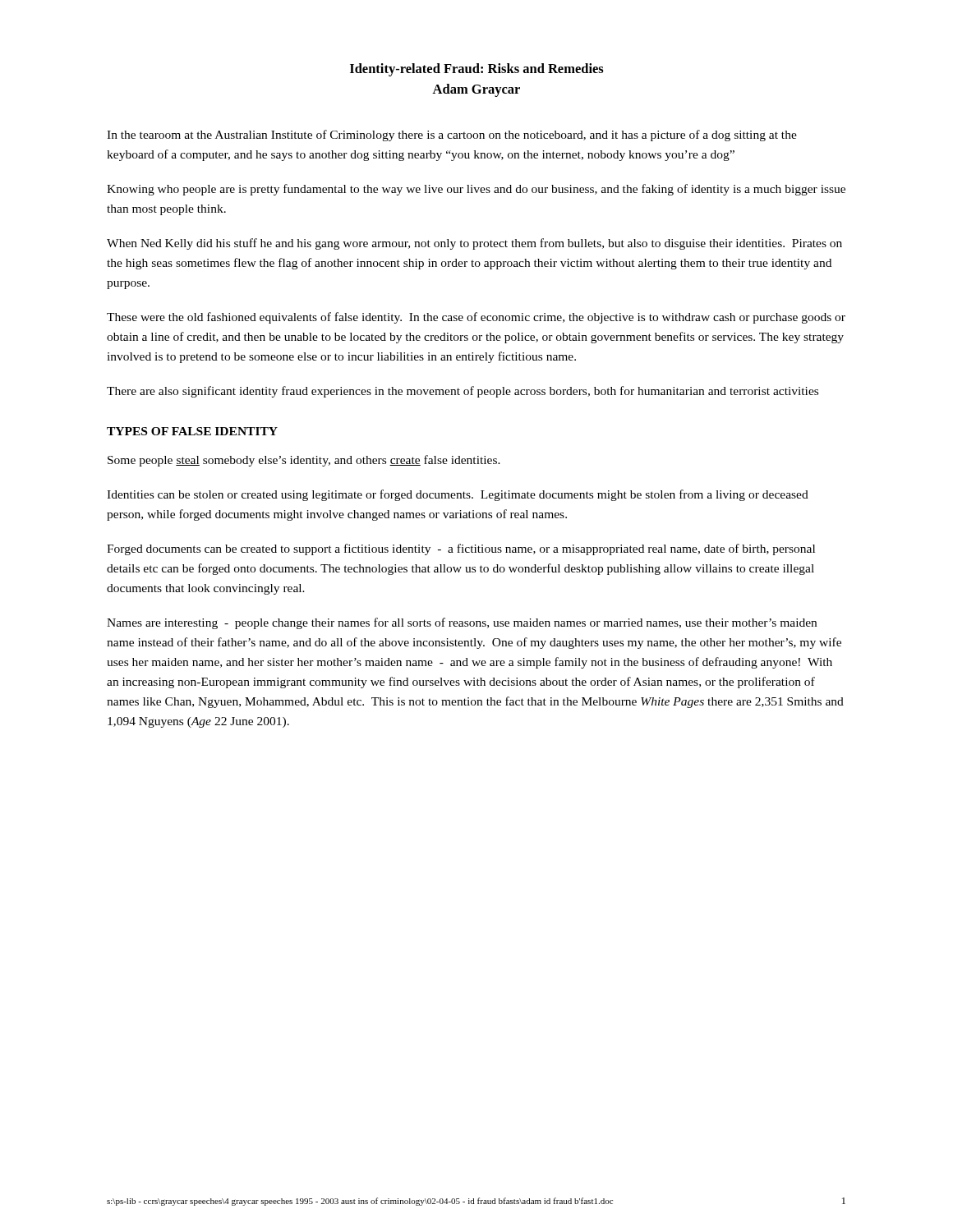Where does it say "TYPES OF FALSE IDENTITY"?

(192, 431)
